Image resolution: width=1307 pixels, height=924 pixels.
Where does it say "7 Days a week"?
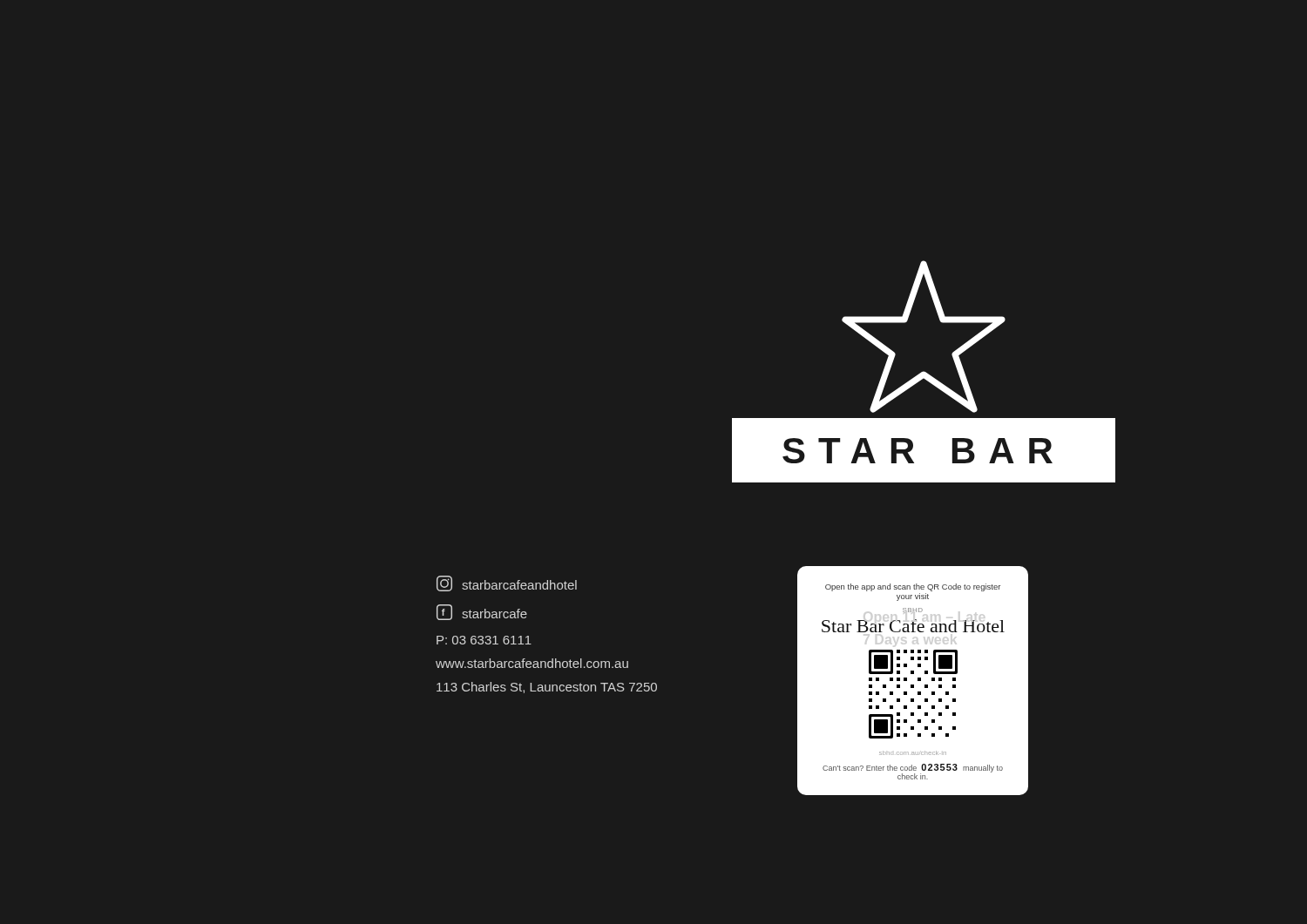[910, 640]
